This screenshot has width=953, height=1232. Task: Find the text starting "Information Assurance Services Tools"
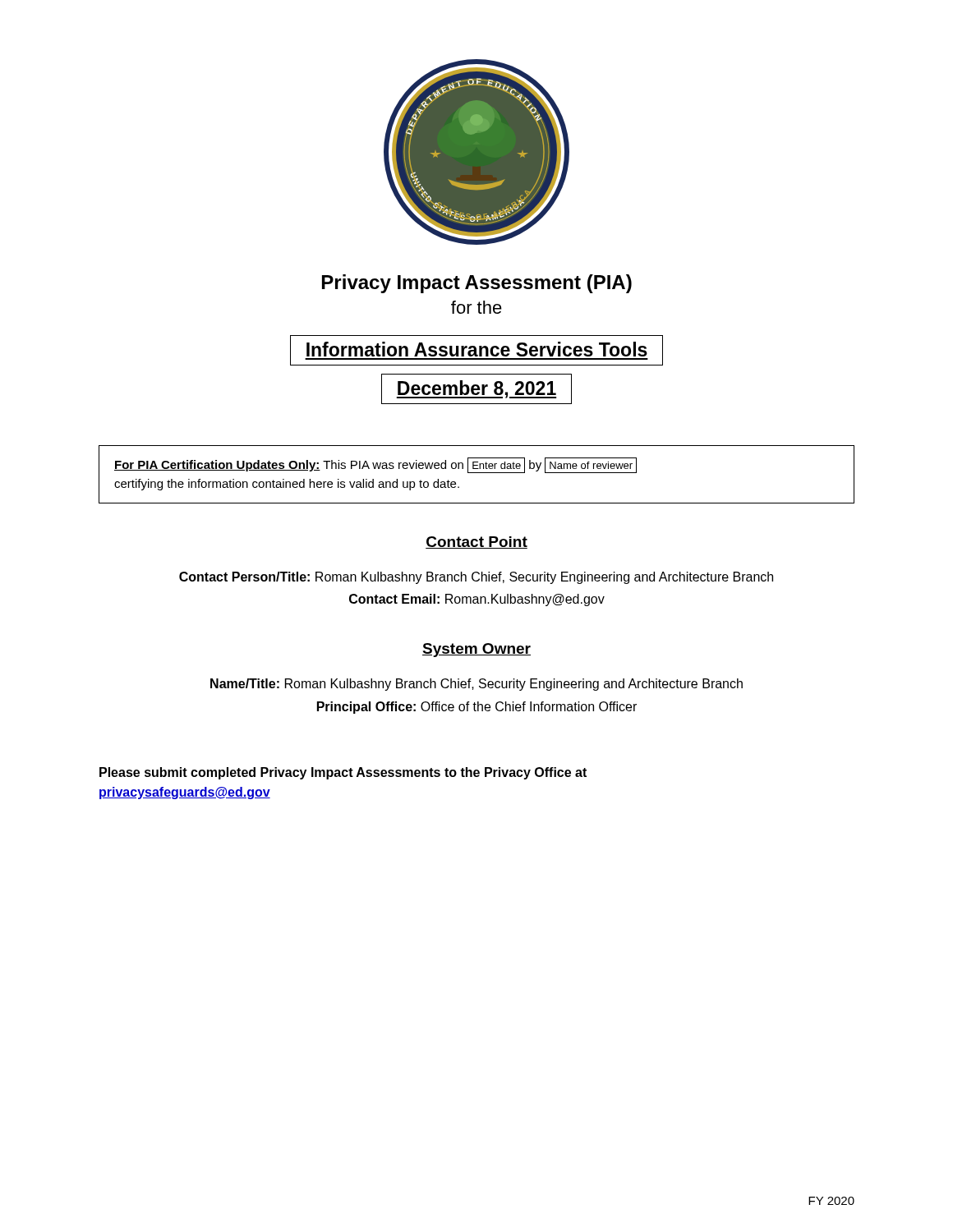pos(476,350)
